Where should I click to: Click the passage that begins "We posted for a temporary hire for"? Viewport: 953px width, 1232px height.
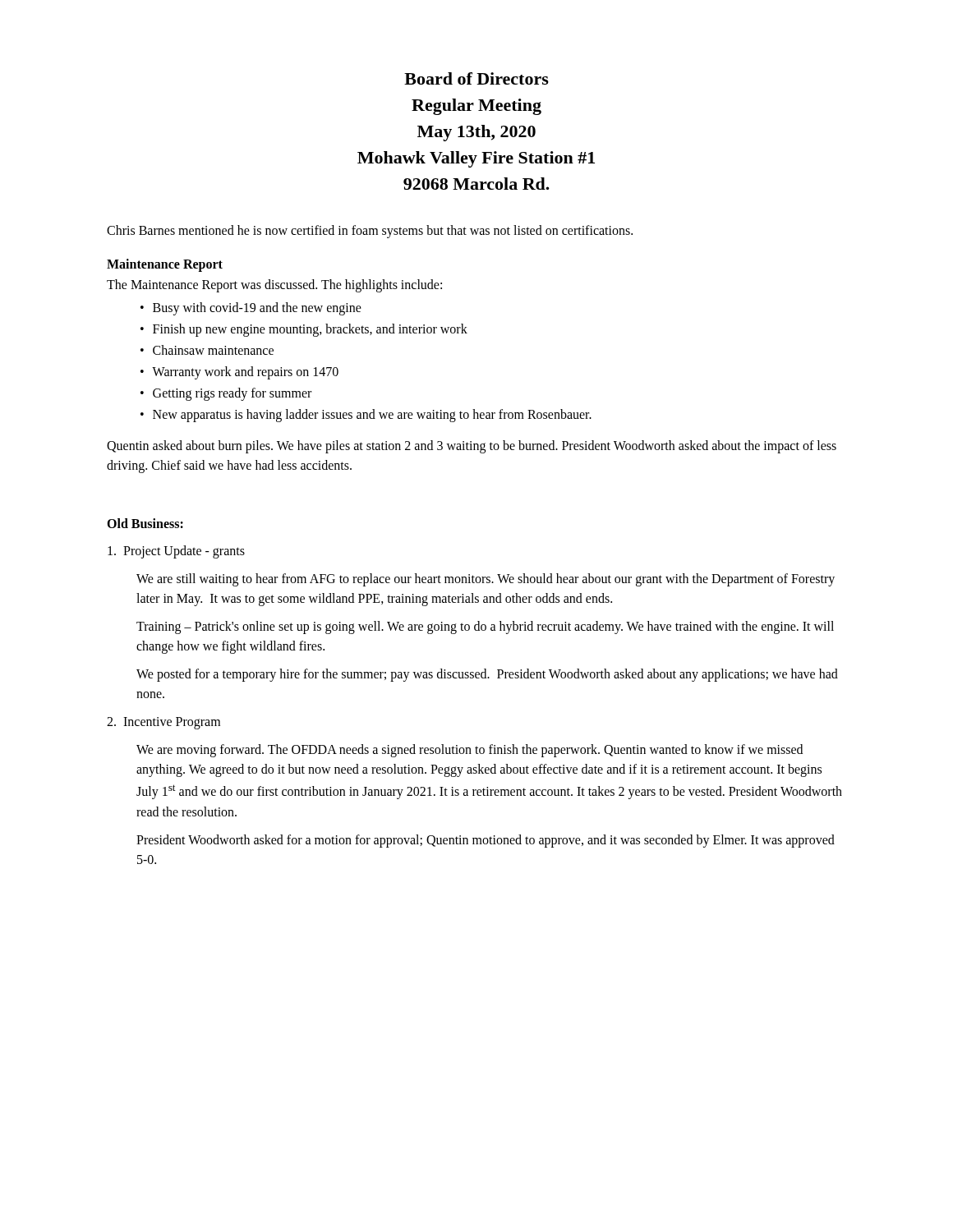pyautogui.click(x=487, y=684)
